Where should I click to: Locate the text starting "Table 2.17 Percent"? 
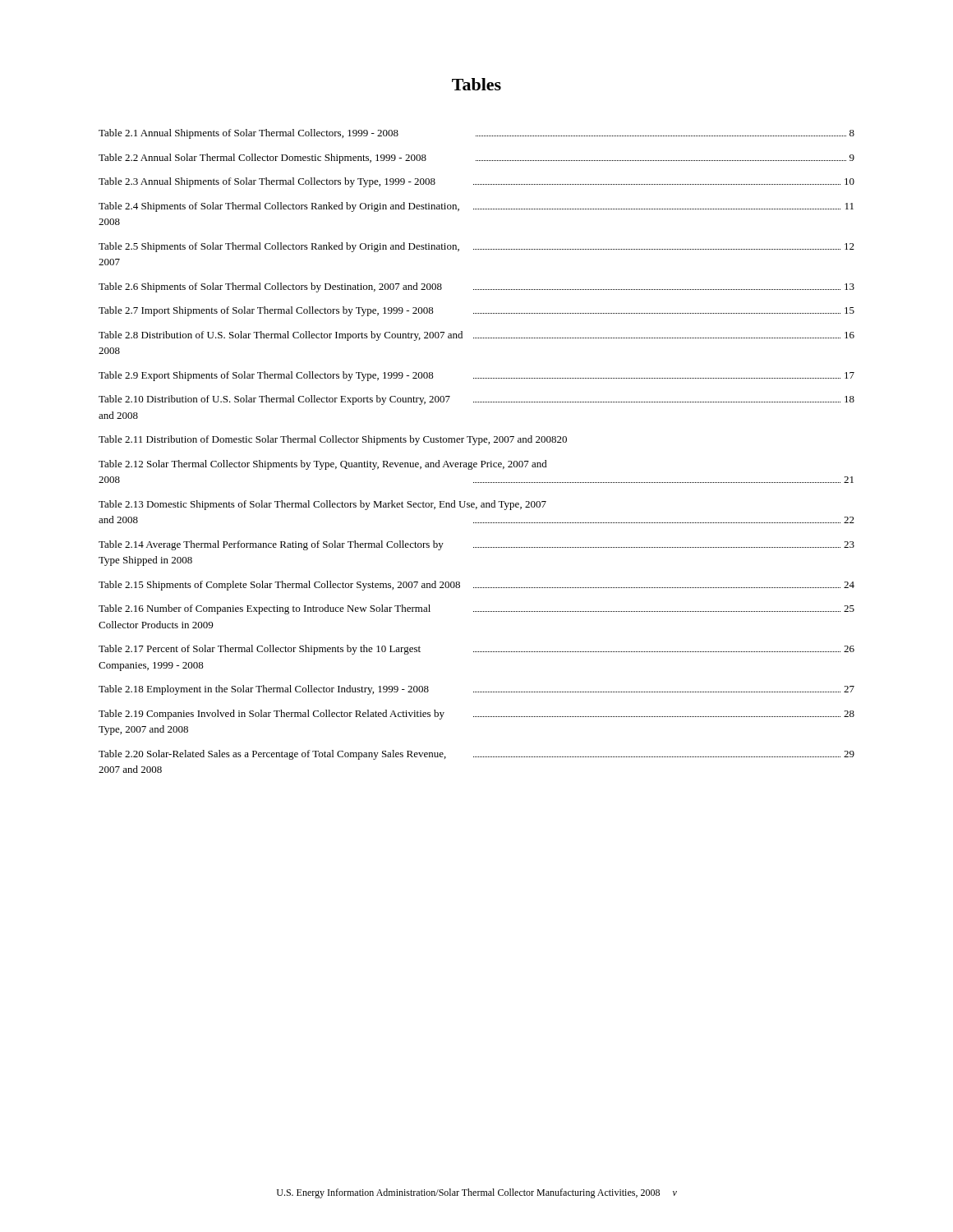(x=476, y=657)
